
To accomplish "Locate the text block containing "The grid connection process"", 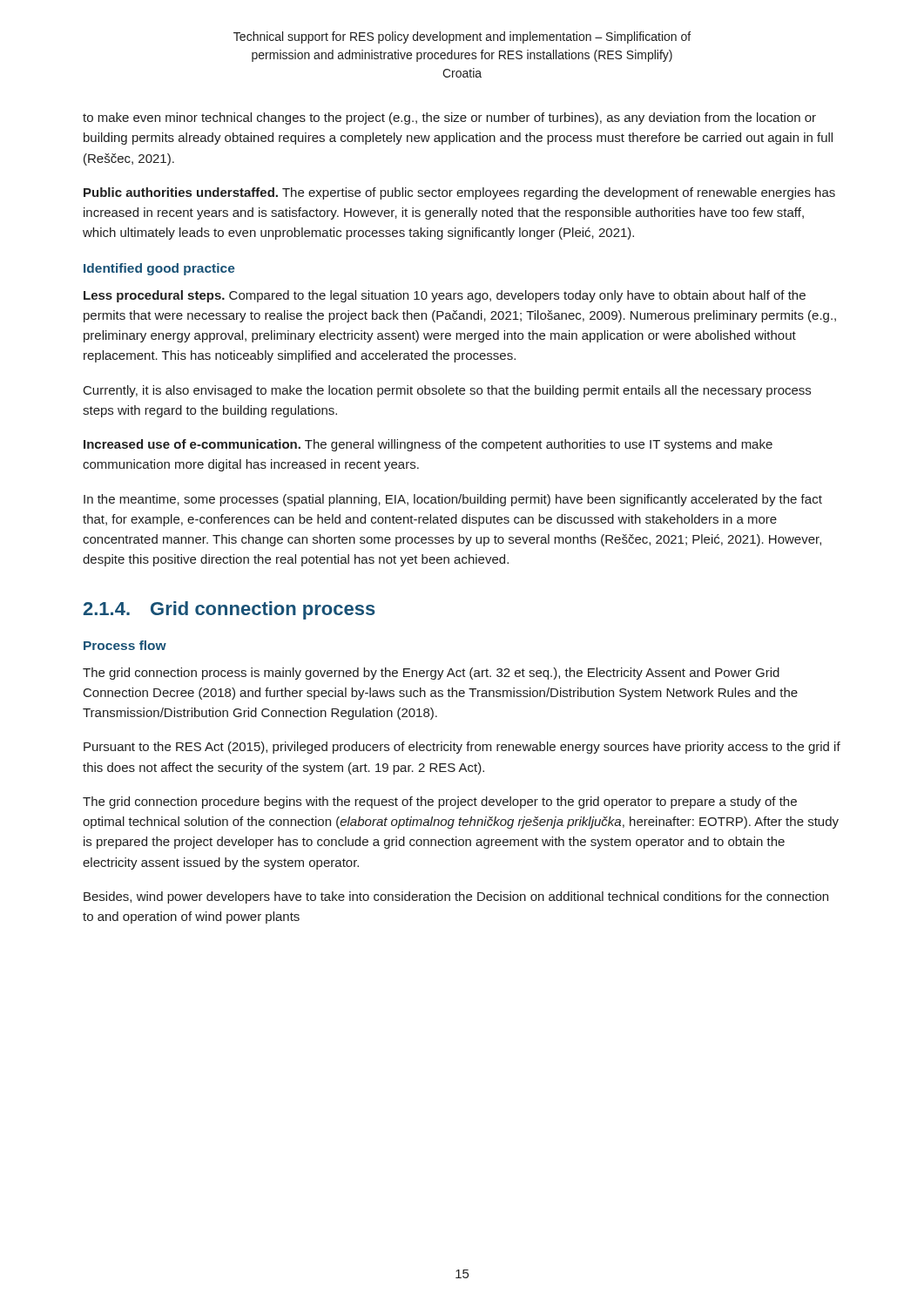I will [x=440, y=692].
